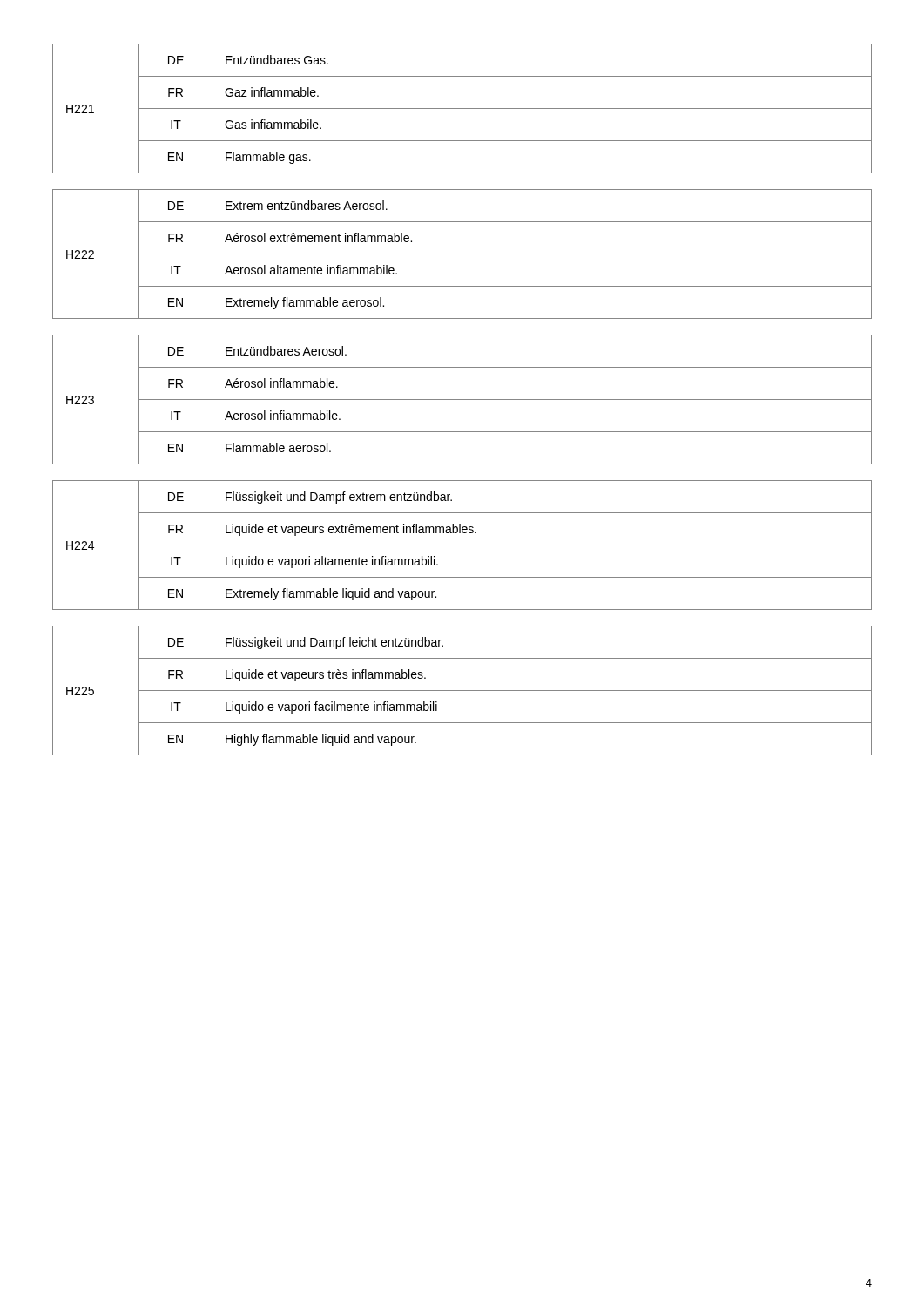
Task: Find the table that mentions "Aérosol extrêmement inflammable."
Action: 462,254
